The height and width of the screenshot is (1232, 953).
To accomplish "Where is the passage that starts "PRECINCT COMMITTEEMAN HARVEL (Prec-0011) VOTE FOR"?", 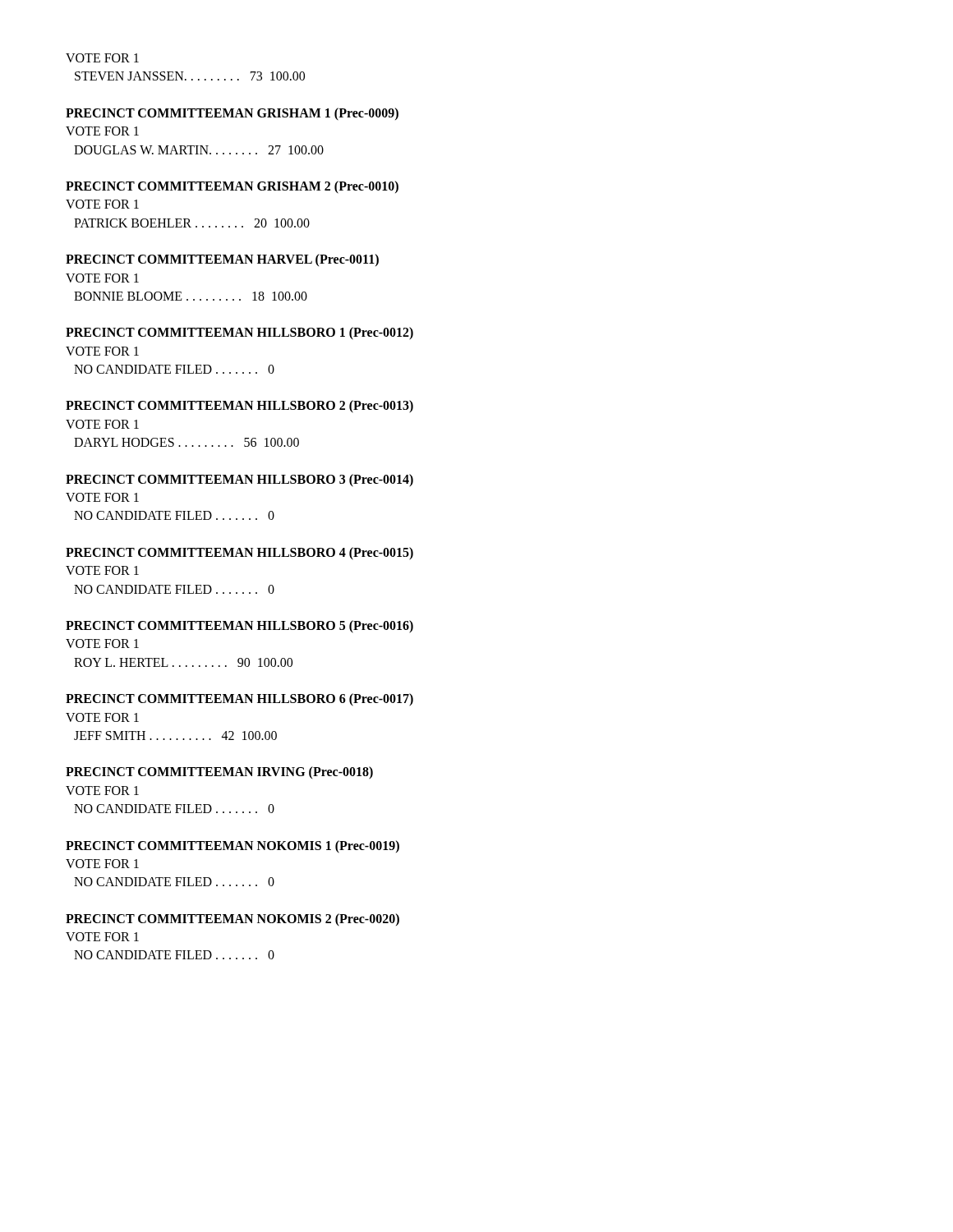I will click(222, 260).
